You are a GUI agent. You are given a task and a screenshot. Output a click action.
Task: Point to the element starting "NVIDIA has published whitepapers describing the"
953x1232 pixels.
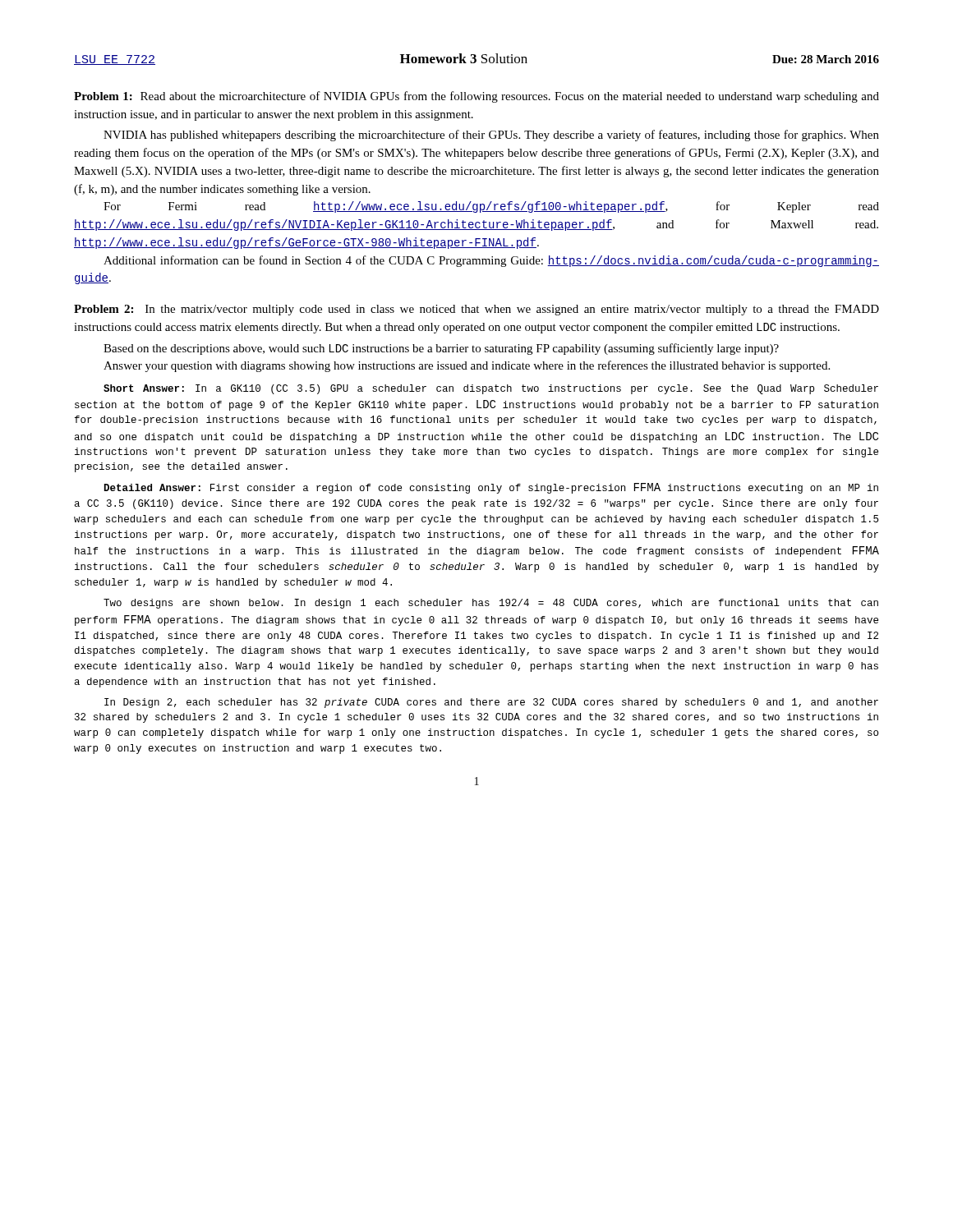476,207
